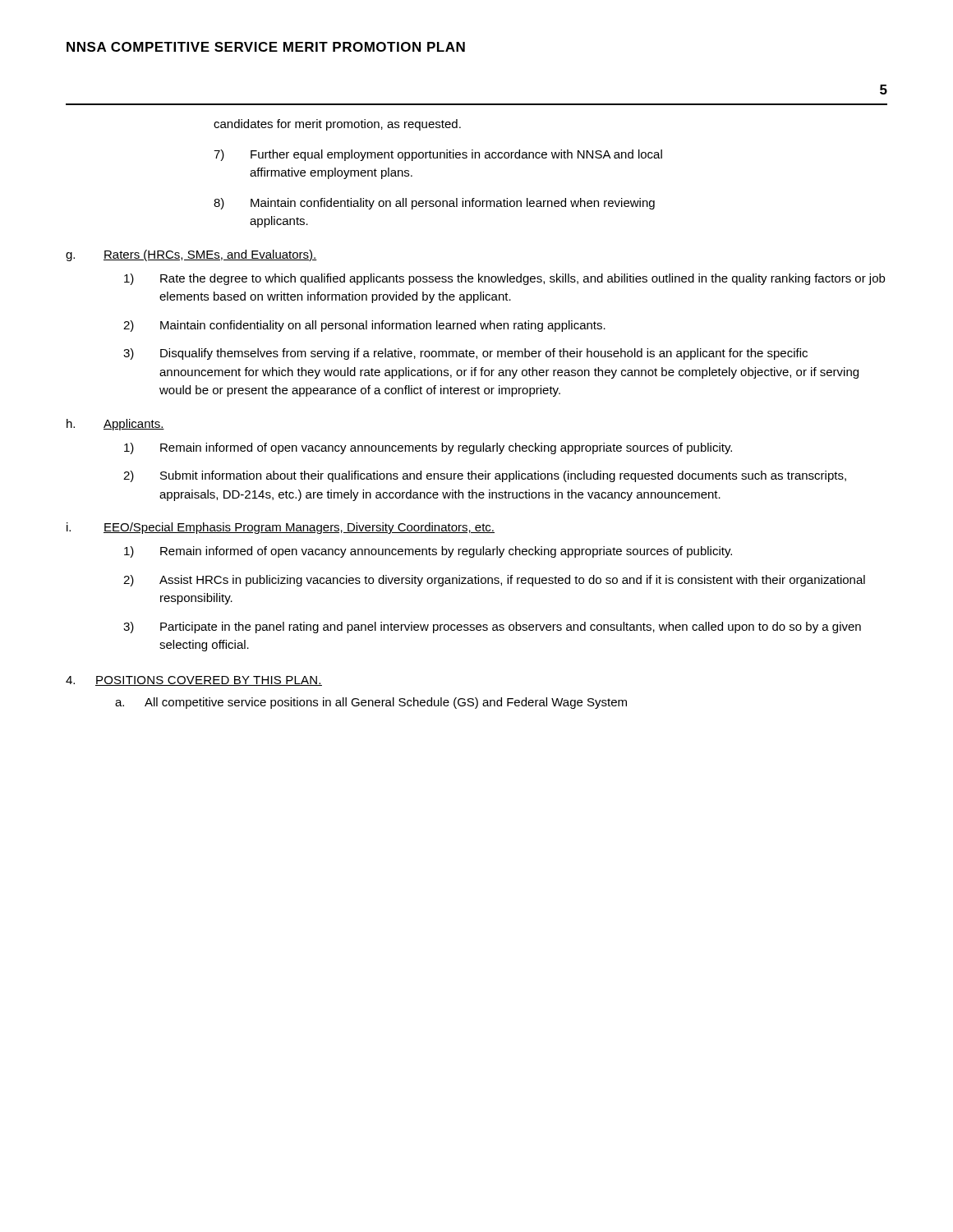This screenshot has width=953, height=1232.
Task: Click on the region starting "2) Submit information about their qualifications and"
Action: coord(505,485)
